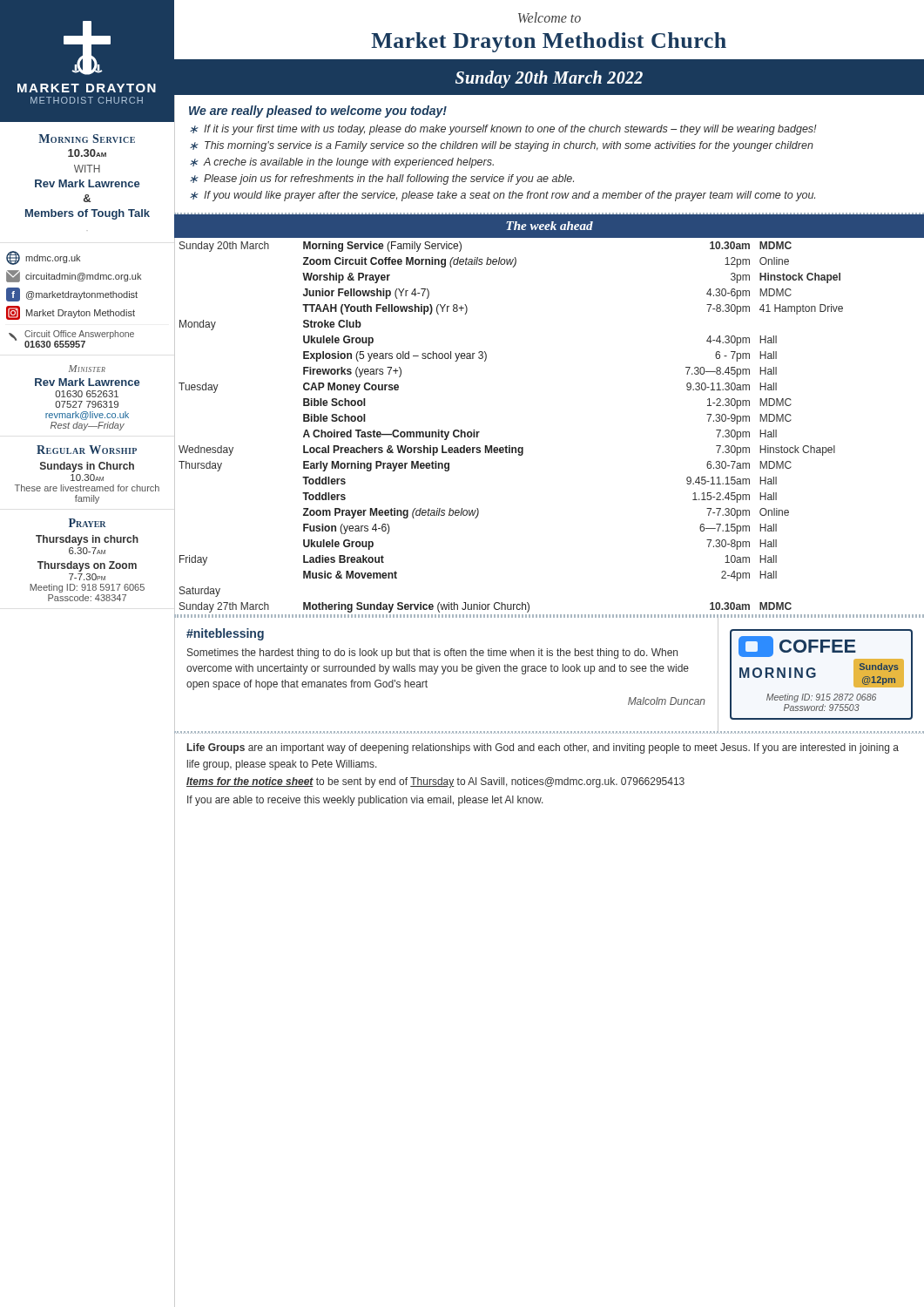Find the text block with the text "Sometimes the hardest thing to do"
Screen dimensions: 1307x924
click(438, 668)
